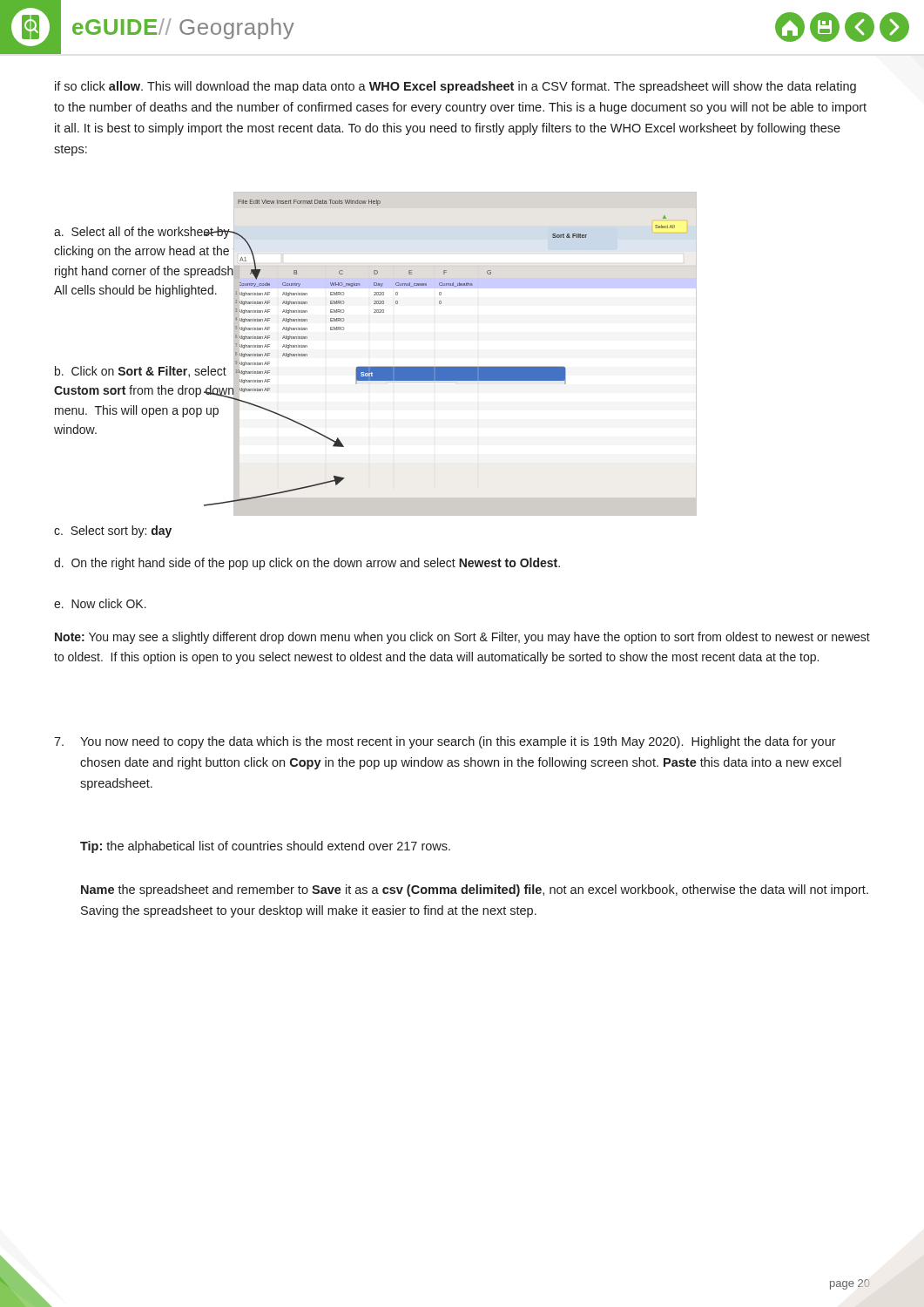
Task: Locate the element starting "if so click allow. This will"
Action: coord(462,118)
